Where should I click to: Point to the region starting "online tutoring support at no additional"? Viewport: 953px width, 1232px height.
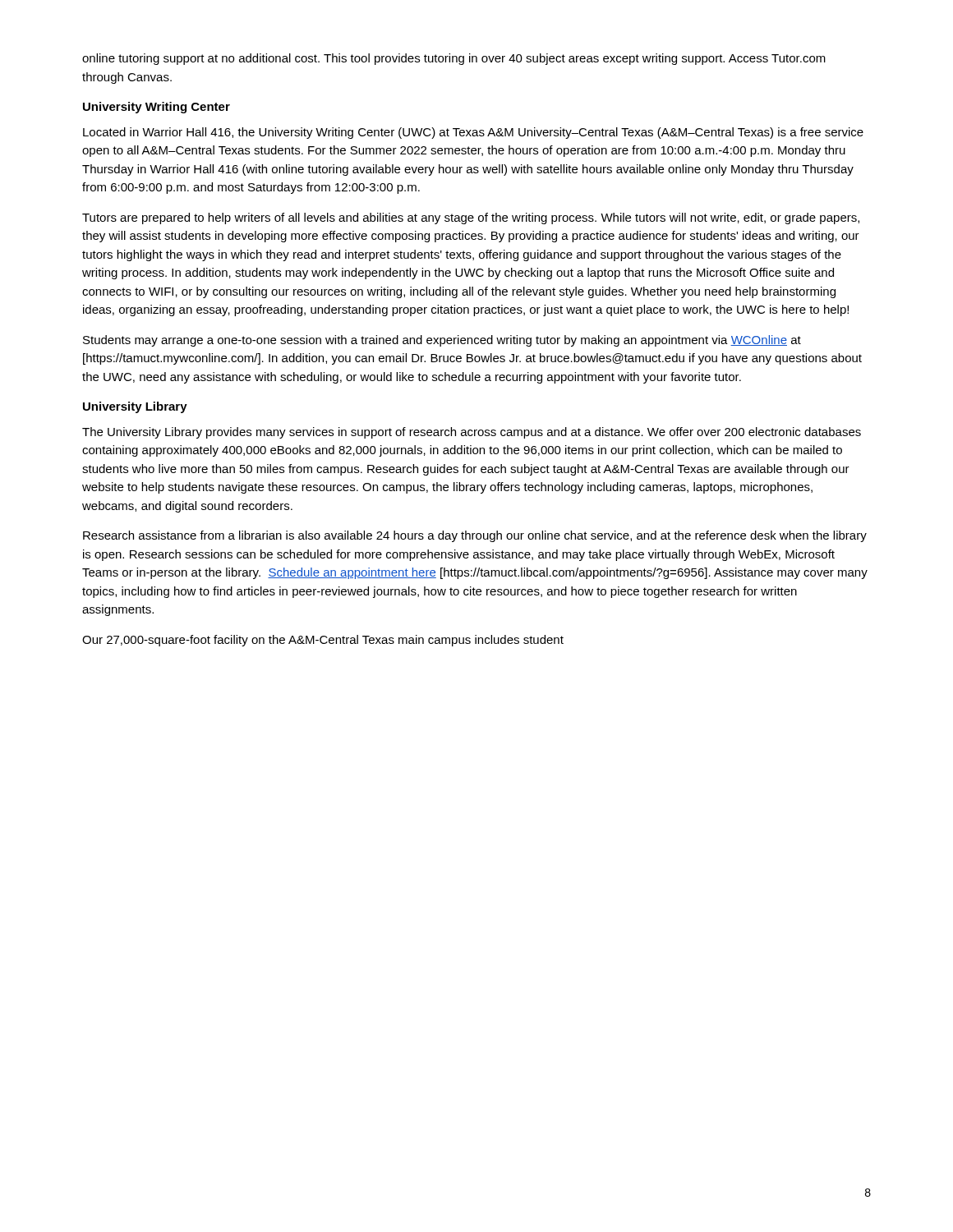coord(454,67)
